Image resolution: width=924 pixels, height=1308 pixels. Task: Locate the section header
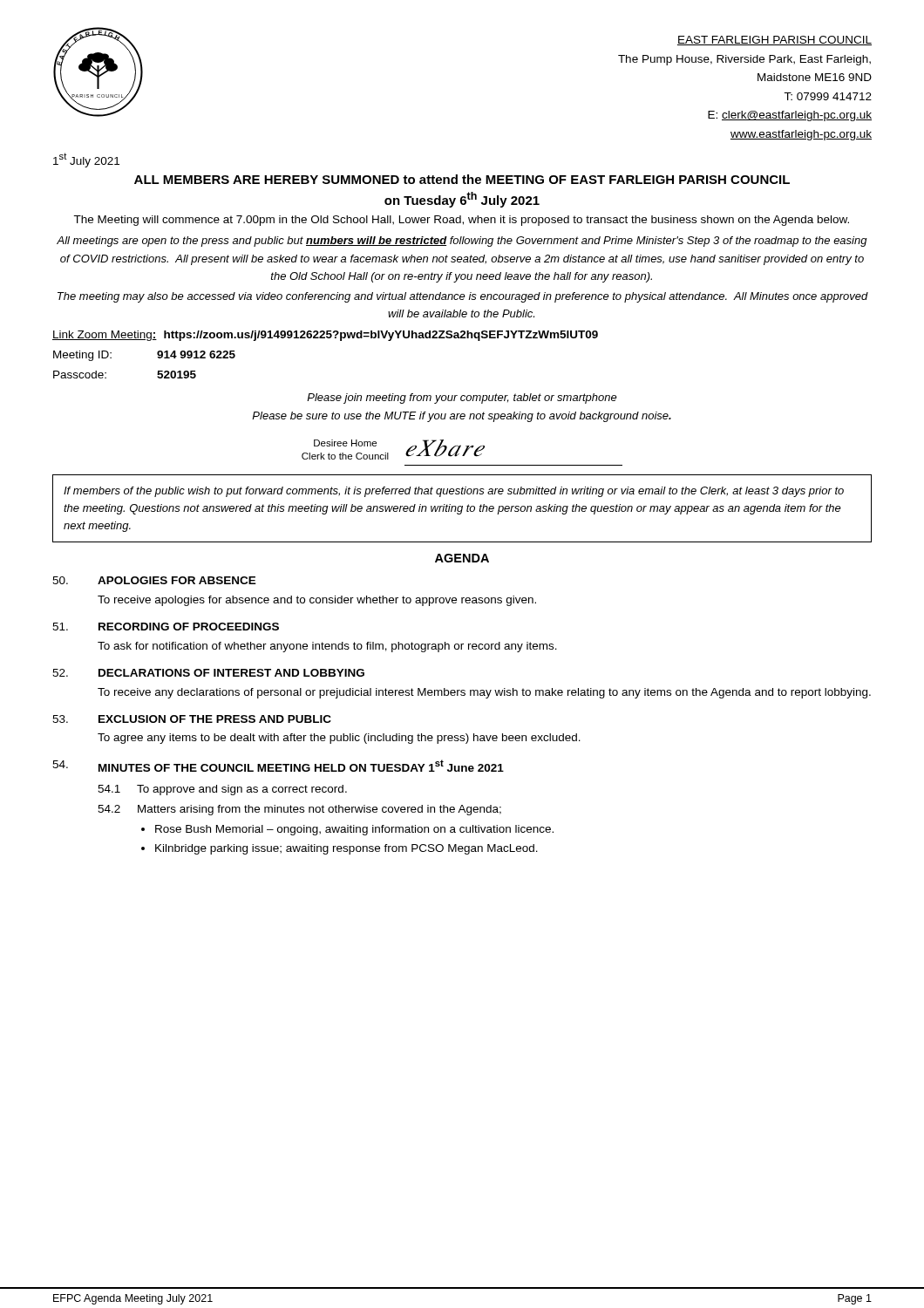coord(462,558)
